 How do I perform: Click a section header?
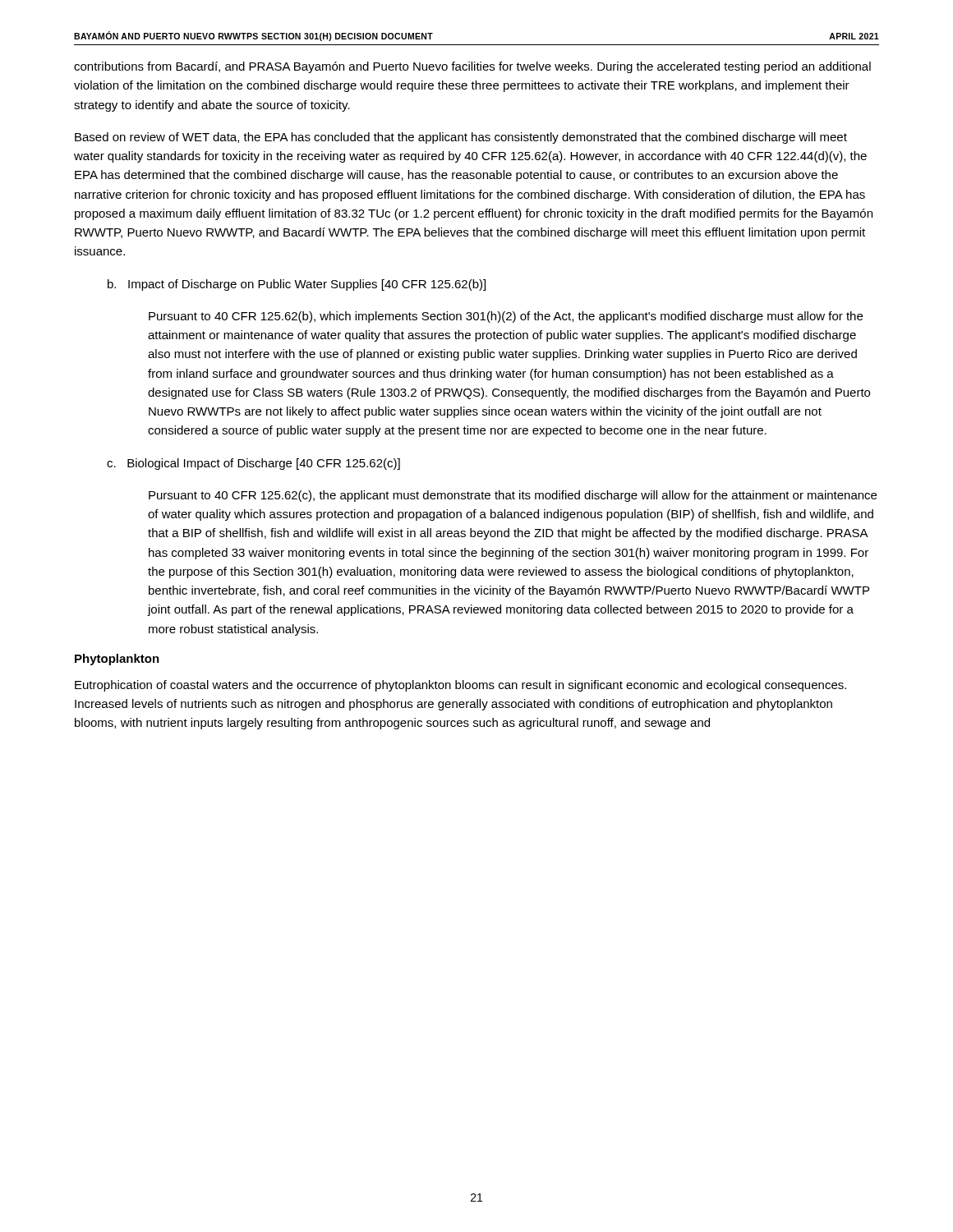pyautogui.click(x=117, y=658)
